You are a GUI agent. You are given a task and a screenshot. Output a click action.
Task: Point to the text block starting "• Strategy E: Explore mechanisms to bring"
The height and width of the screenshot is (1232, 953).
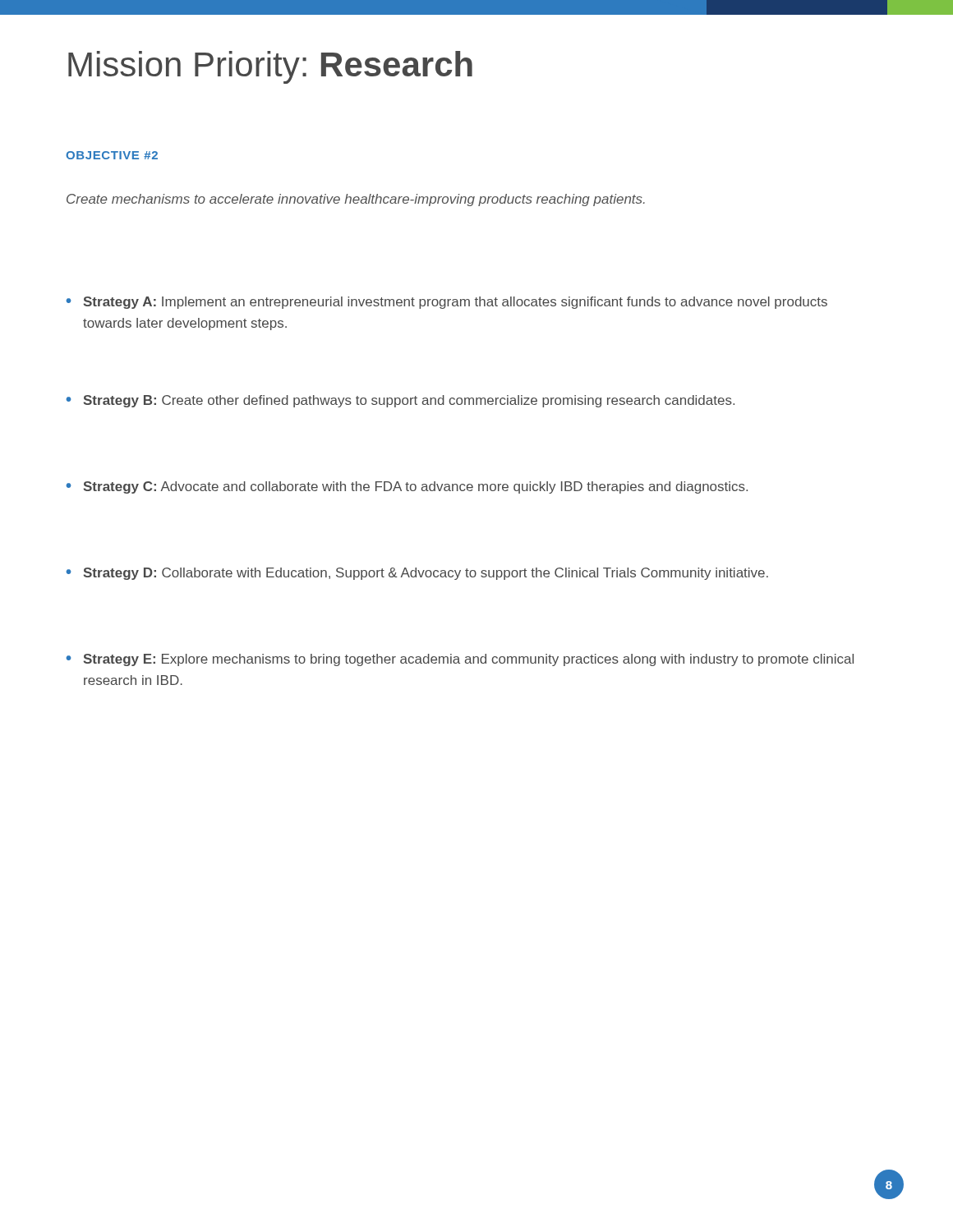[468, 671]
